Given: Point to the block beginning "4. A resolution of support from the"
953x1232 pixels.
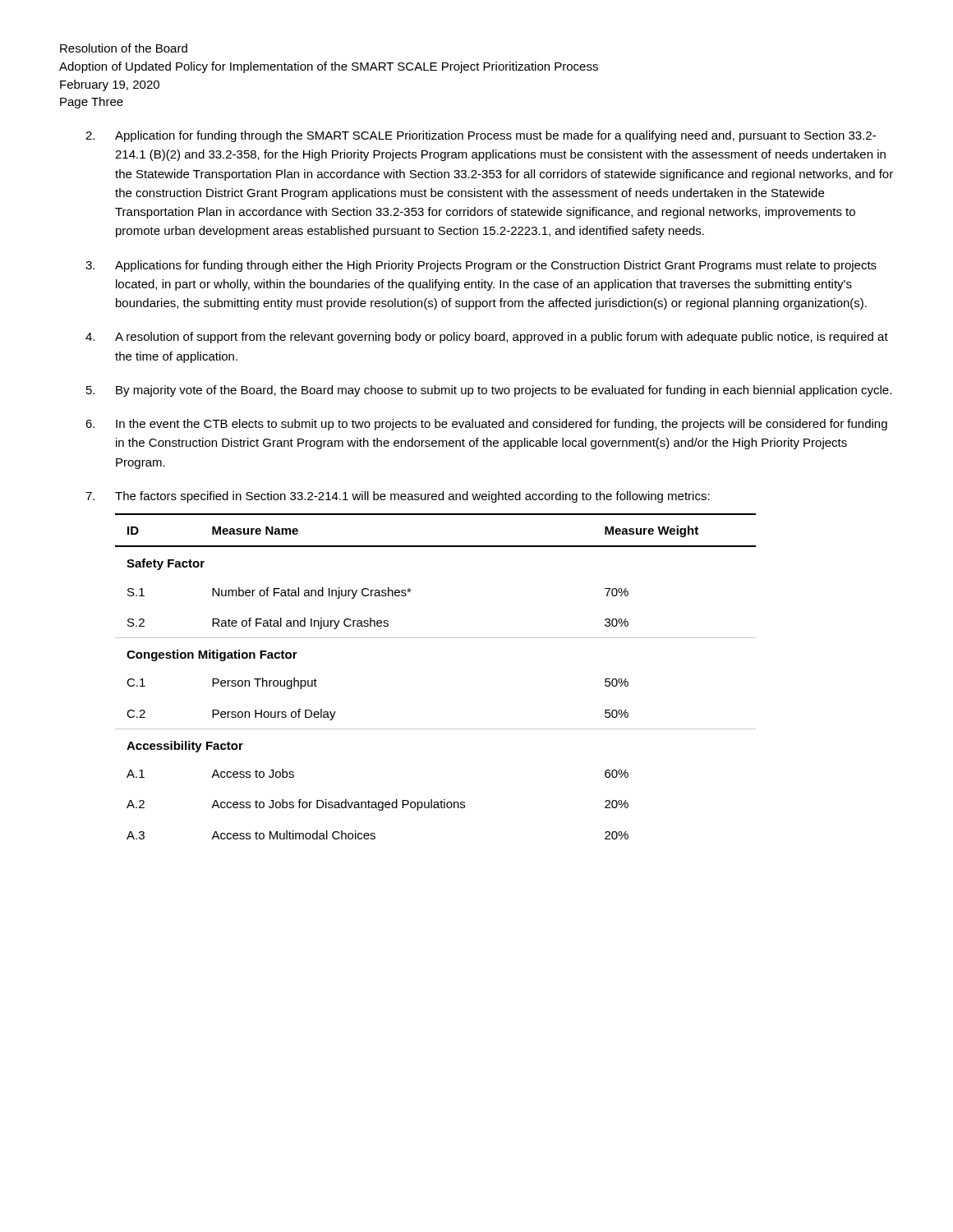Looking at the screenshot, I should (x=490, y=346).
